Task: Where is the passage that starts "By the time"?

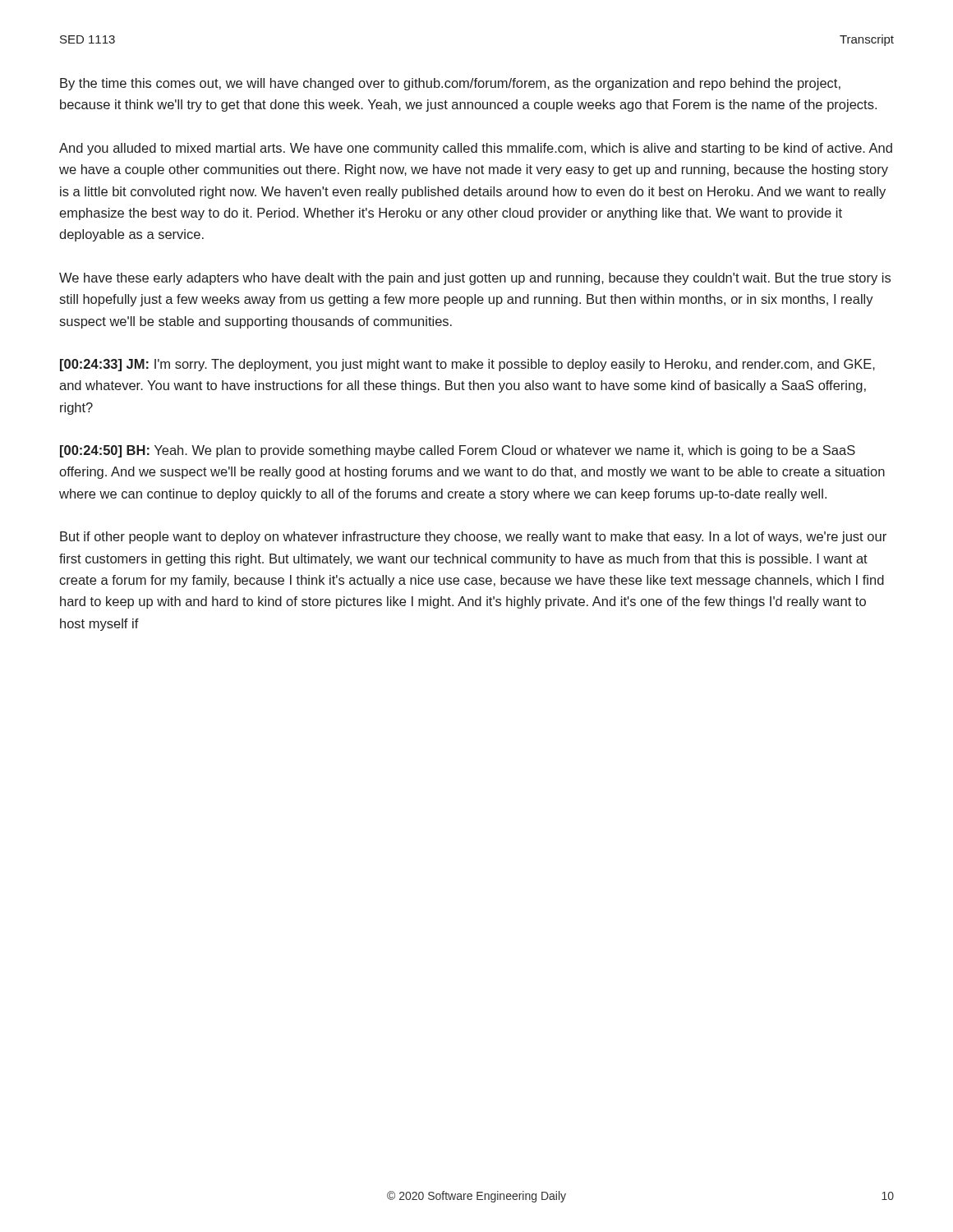Action: [468, 94]
